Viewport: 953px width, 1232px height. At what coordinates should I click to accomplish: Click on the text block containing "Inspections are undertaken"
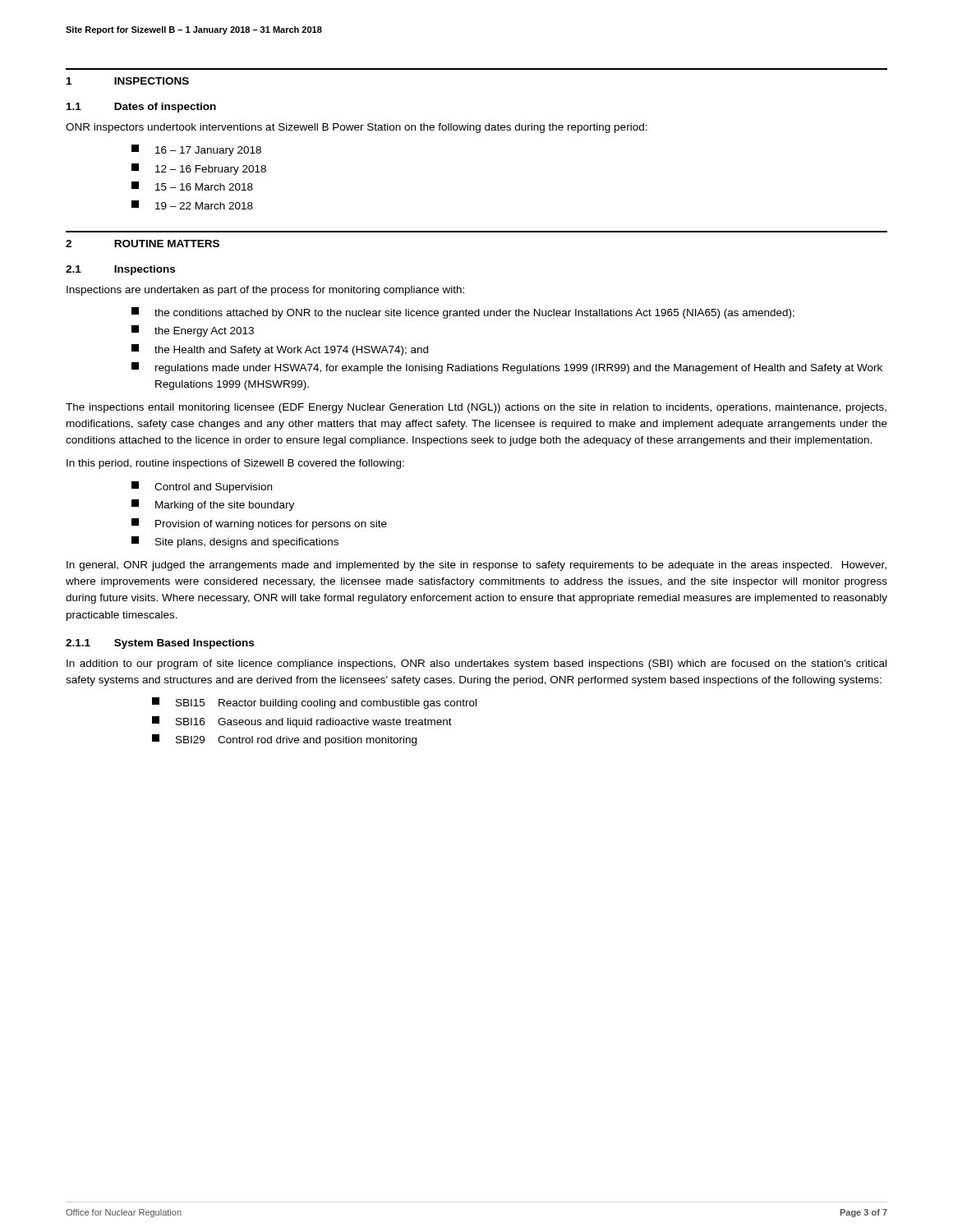(x=266, y=289)
